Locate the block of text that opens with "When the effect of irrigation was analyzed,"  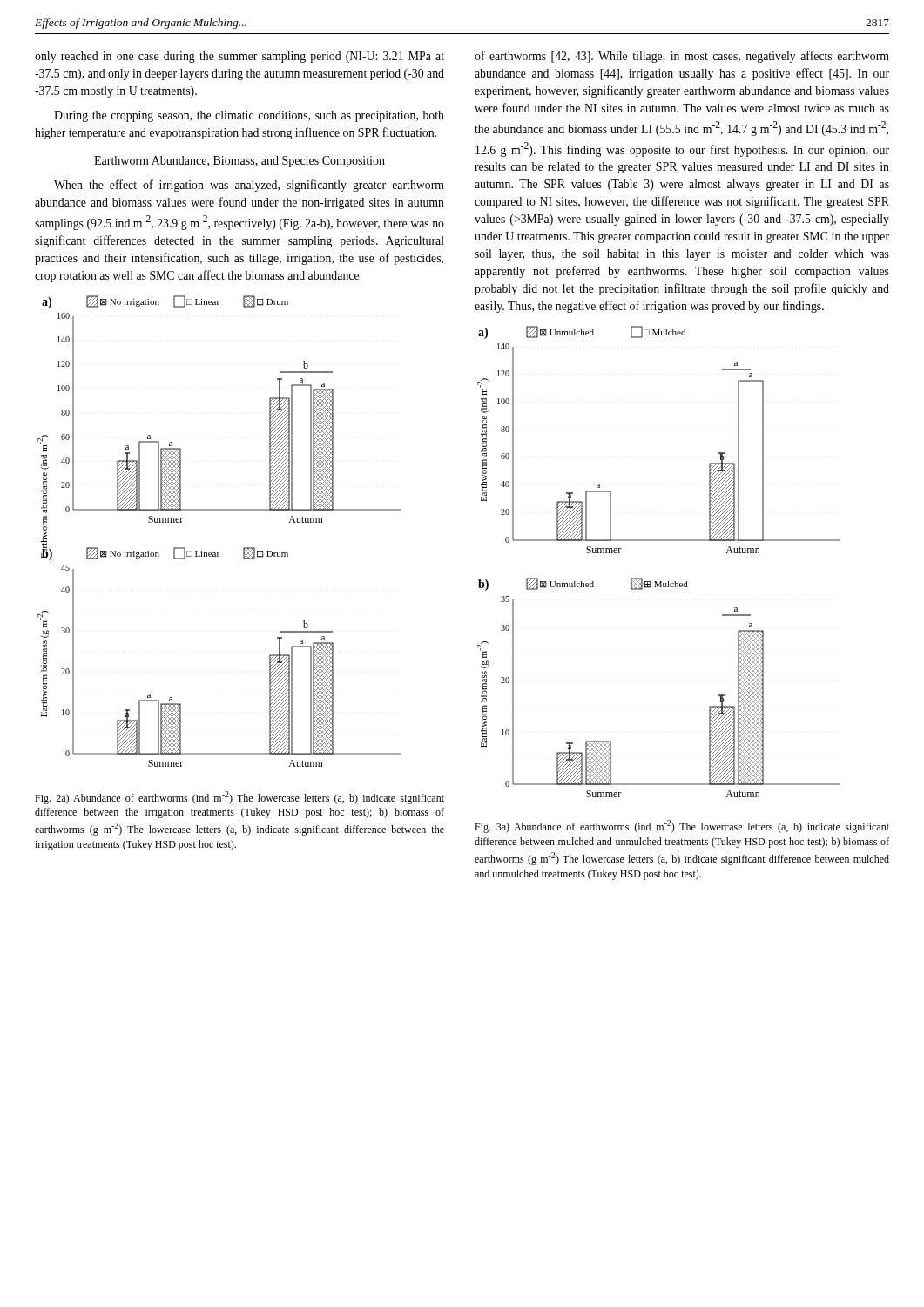click(240, 231)
